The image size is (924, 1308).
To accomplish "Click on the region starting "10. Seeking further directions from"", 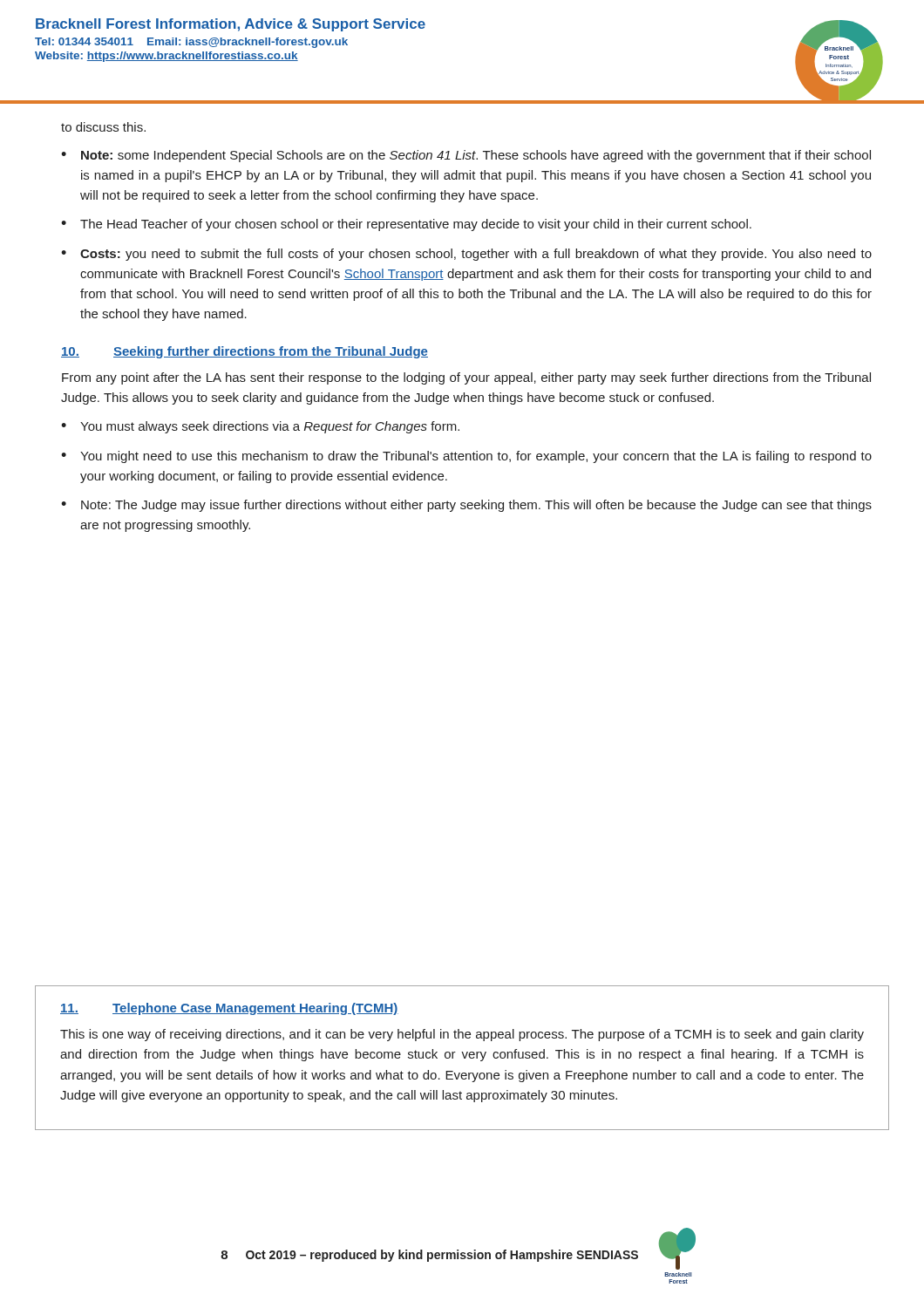I will tap(244, 351).
